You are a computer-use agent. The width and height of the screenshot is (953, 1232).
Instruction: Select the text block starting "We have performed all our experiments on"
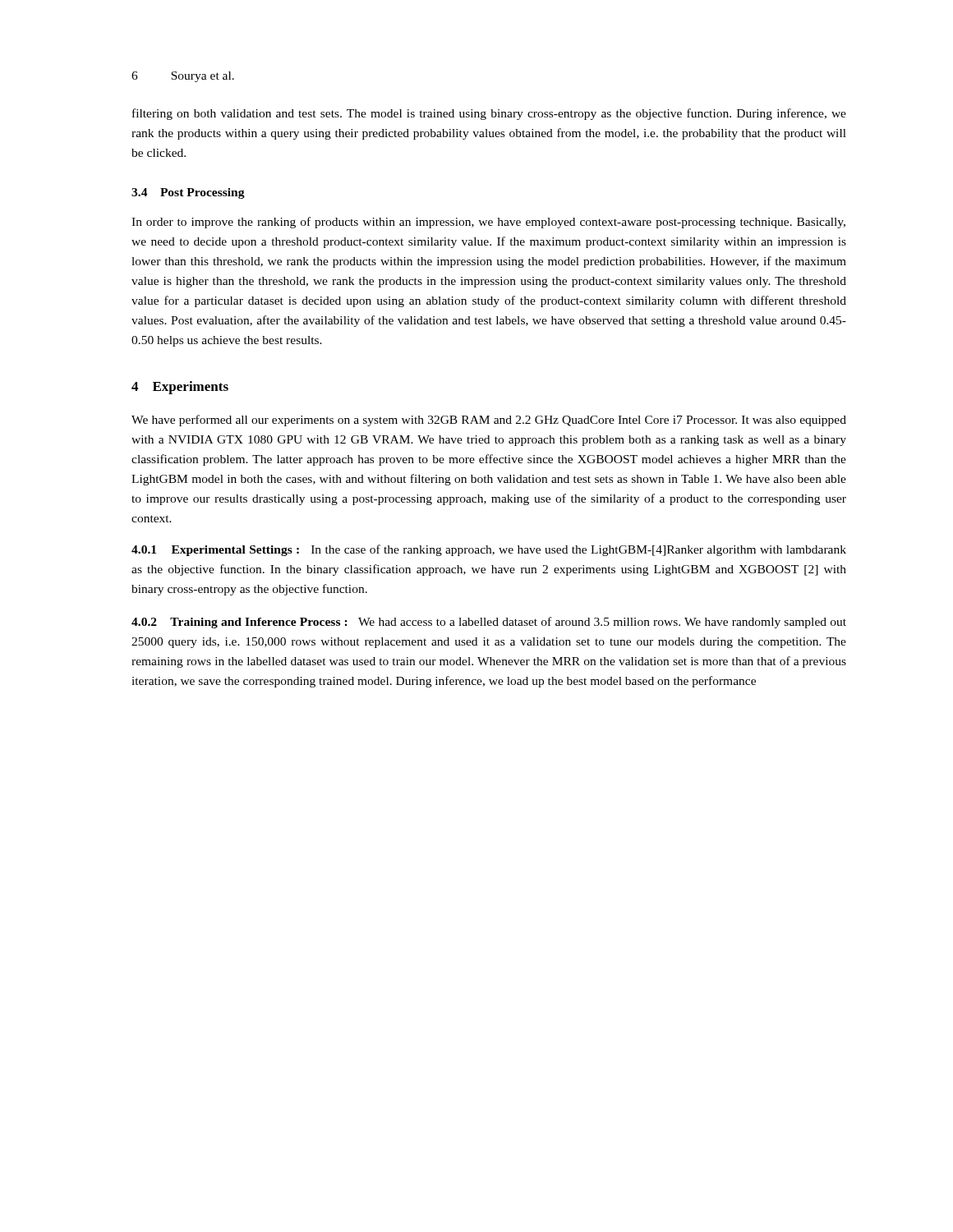point(489,469)
